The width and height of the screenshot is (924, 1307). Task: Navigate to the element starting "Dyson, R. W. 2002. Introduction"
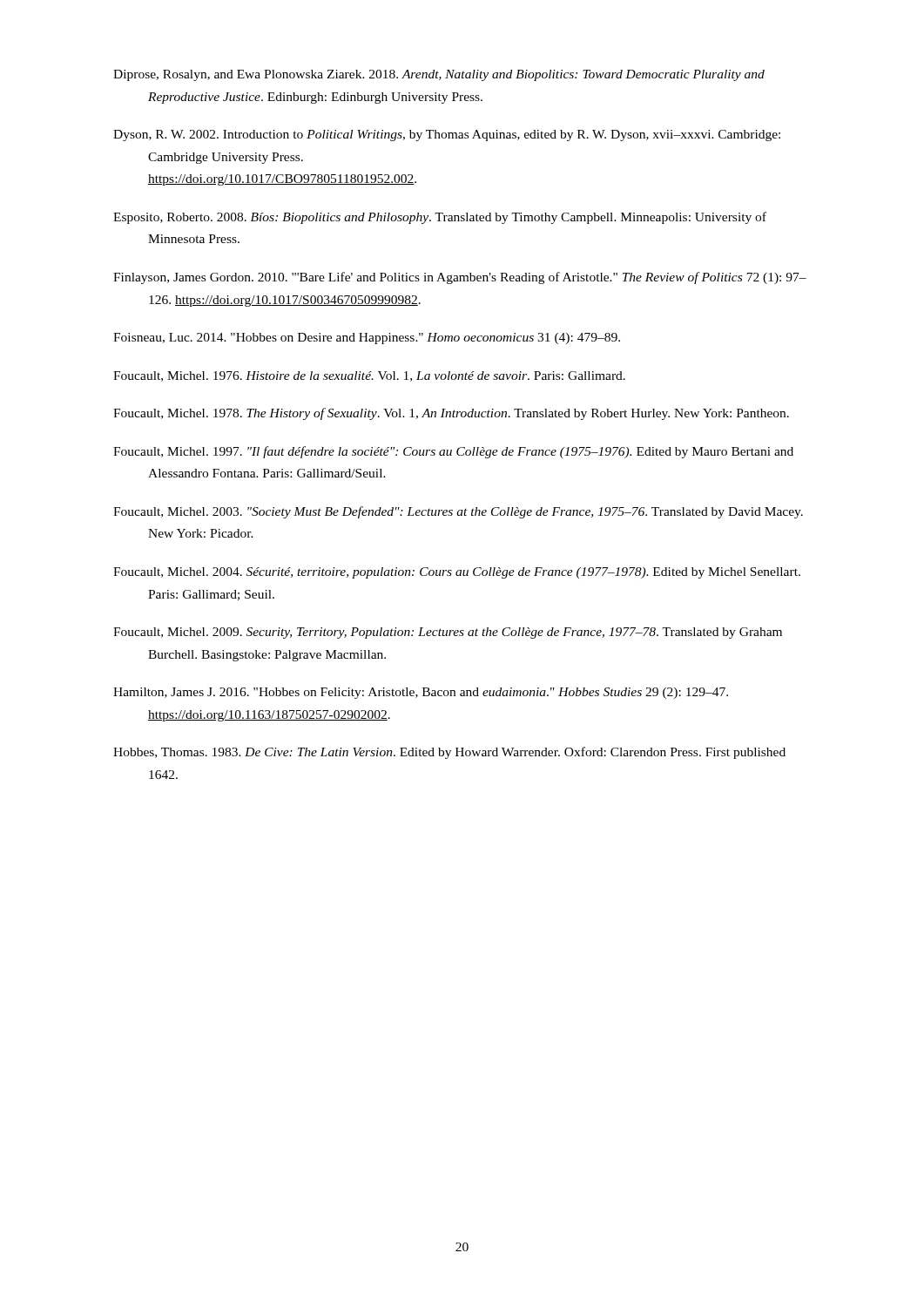coord(447,135)
